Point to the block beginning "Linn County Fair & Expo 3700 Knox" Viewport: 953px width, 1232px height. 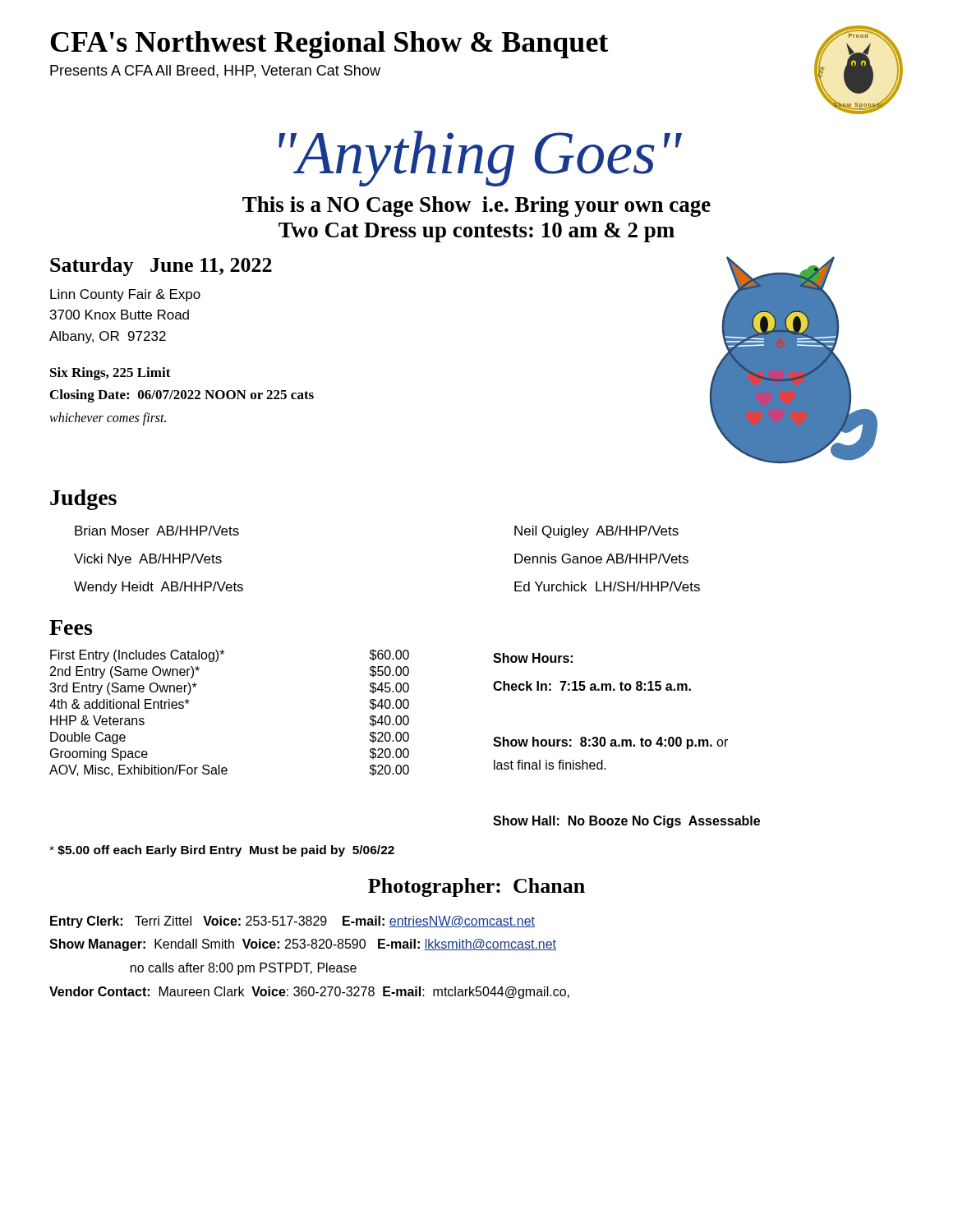(125, 315)
